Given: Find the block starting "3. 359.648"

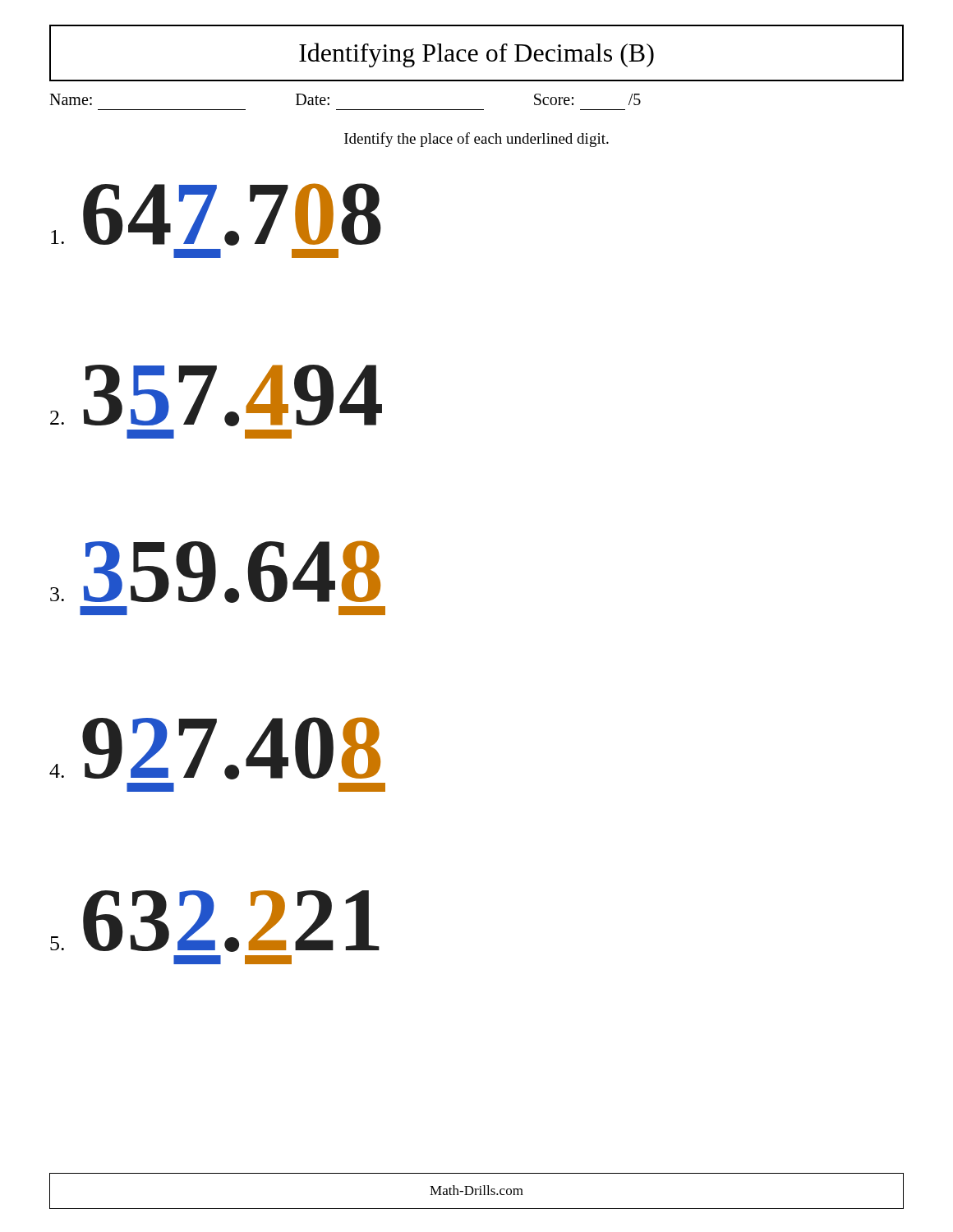Looking at the screenshot, I should pos(217,571).
